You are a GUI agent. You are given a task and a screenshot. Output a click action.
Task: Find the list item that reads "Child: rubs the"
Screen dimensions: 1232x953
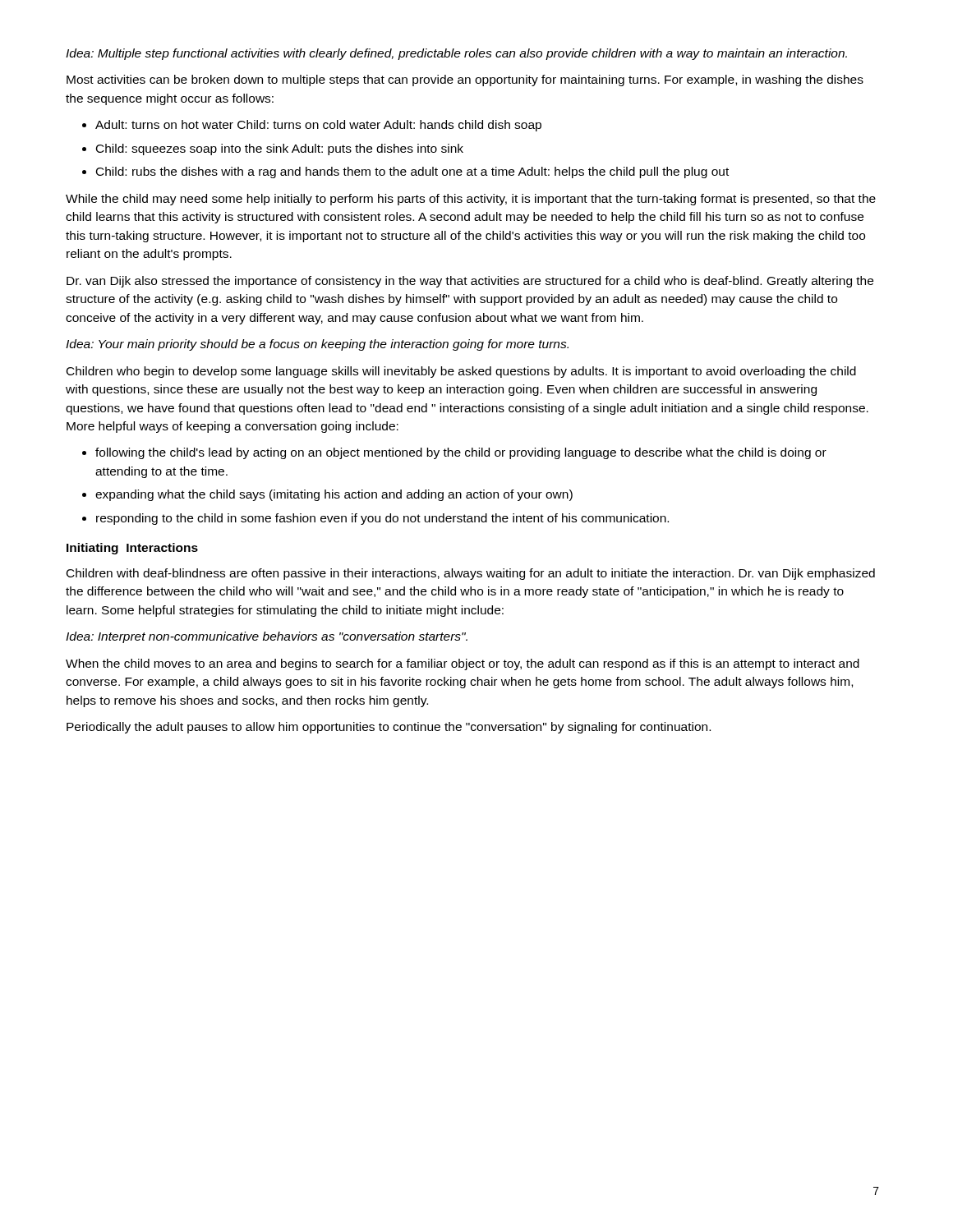coord(412,172)
